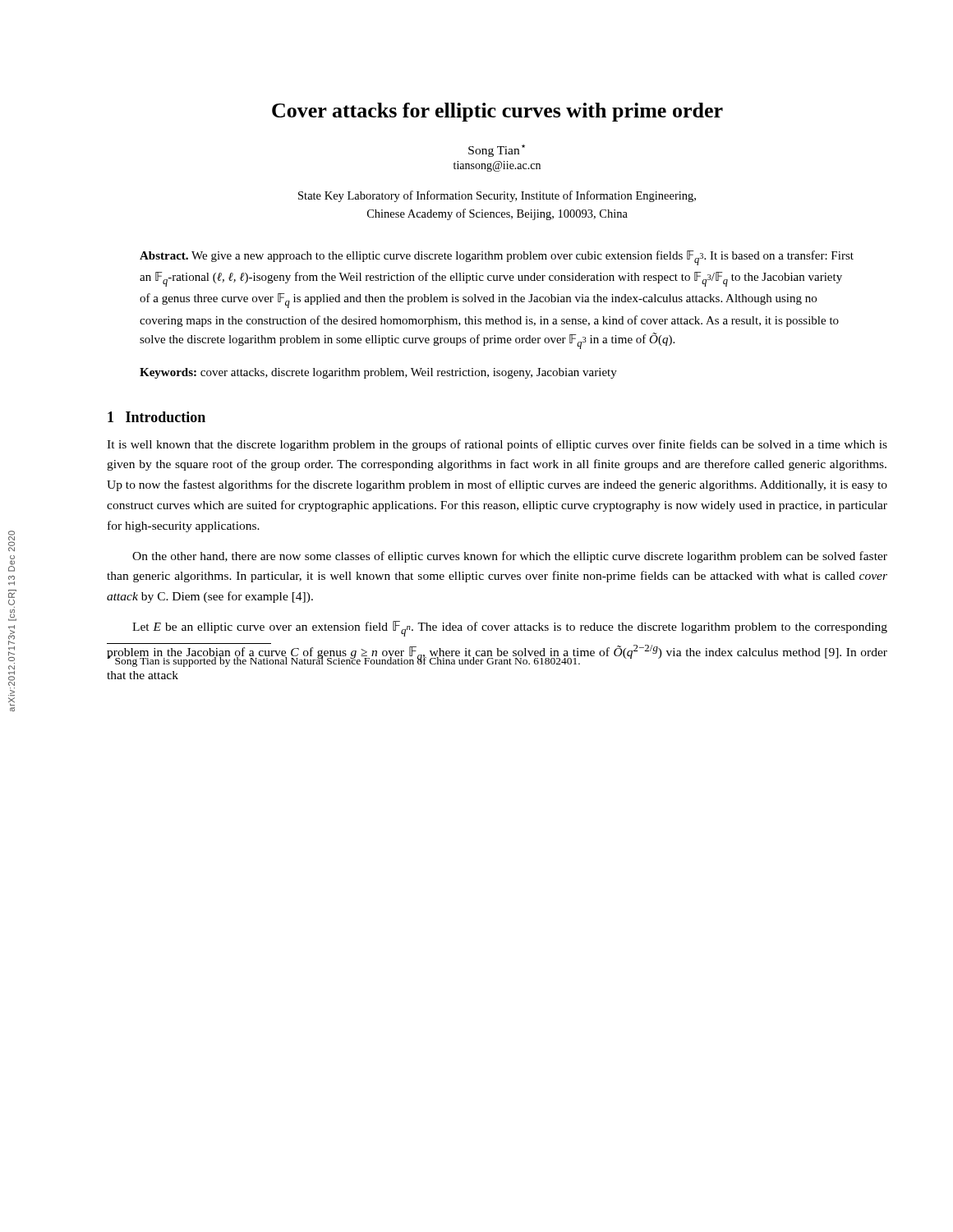This screenshot has width=953, height=1232.
Task: Locate the text block starting "Abstract. We give a new approach to the"
Action: [497, 299]
